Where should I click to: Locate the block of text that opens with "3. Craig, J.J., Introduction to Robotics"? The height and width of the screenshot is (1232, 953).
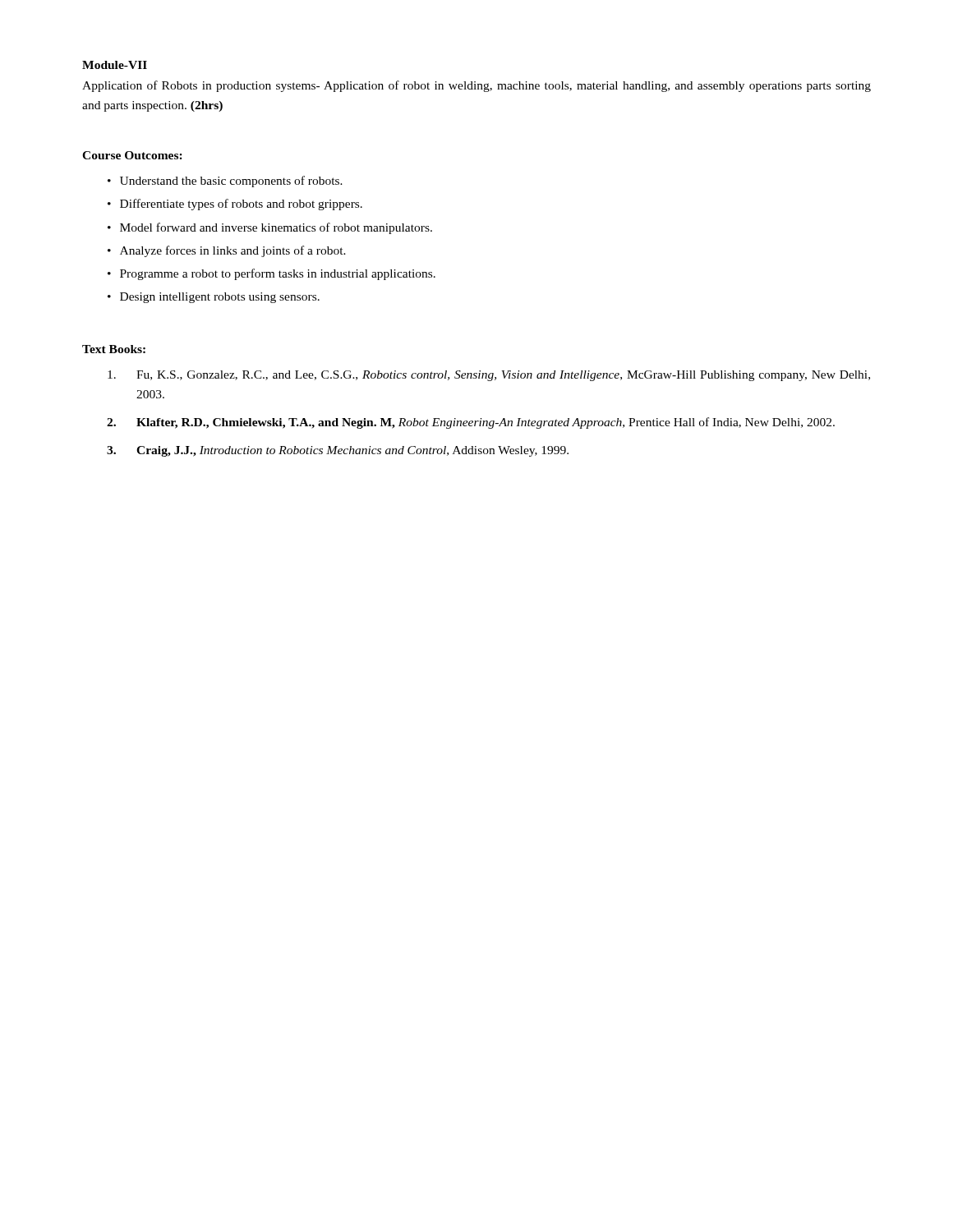coord(338,450)
